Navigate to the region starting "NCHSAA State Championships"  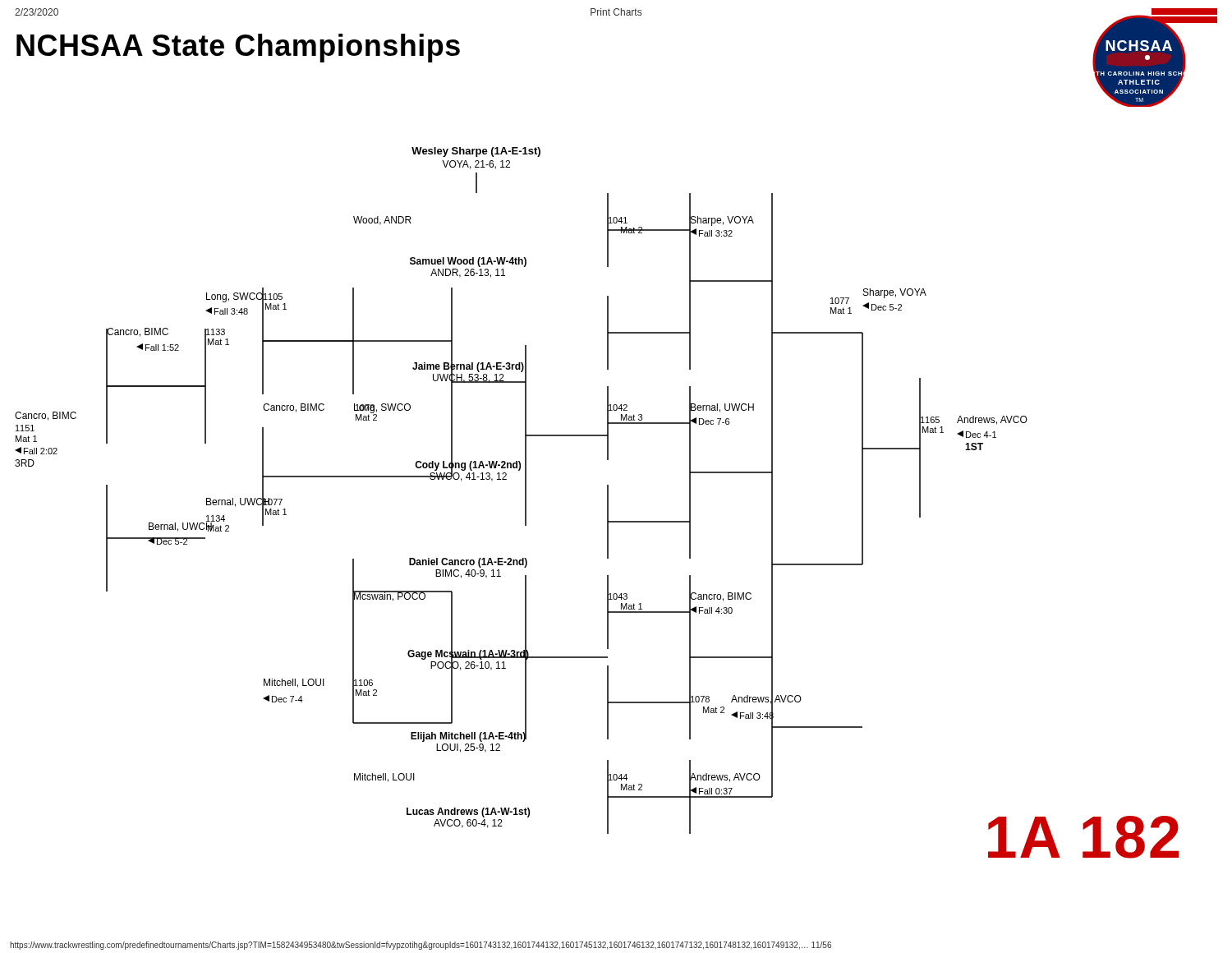pyautogui.click(x=238, y=46)
